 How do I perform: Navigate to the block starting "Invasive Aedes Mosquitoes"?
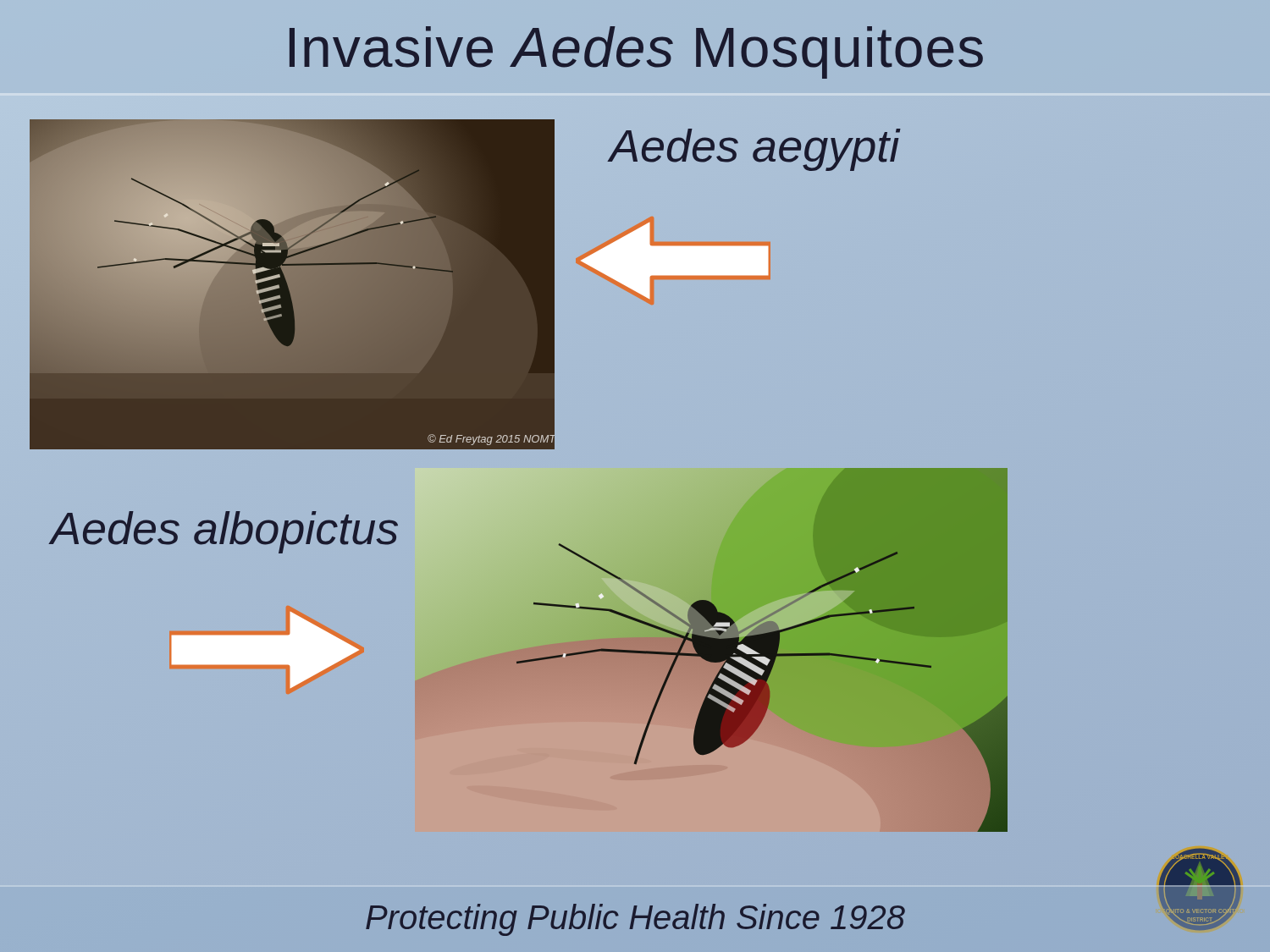pos(635,47)
